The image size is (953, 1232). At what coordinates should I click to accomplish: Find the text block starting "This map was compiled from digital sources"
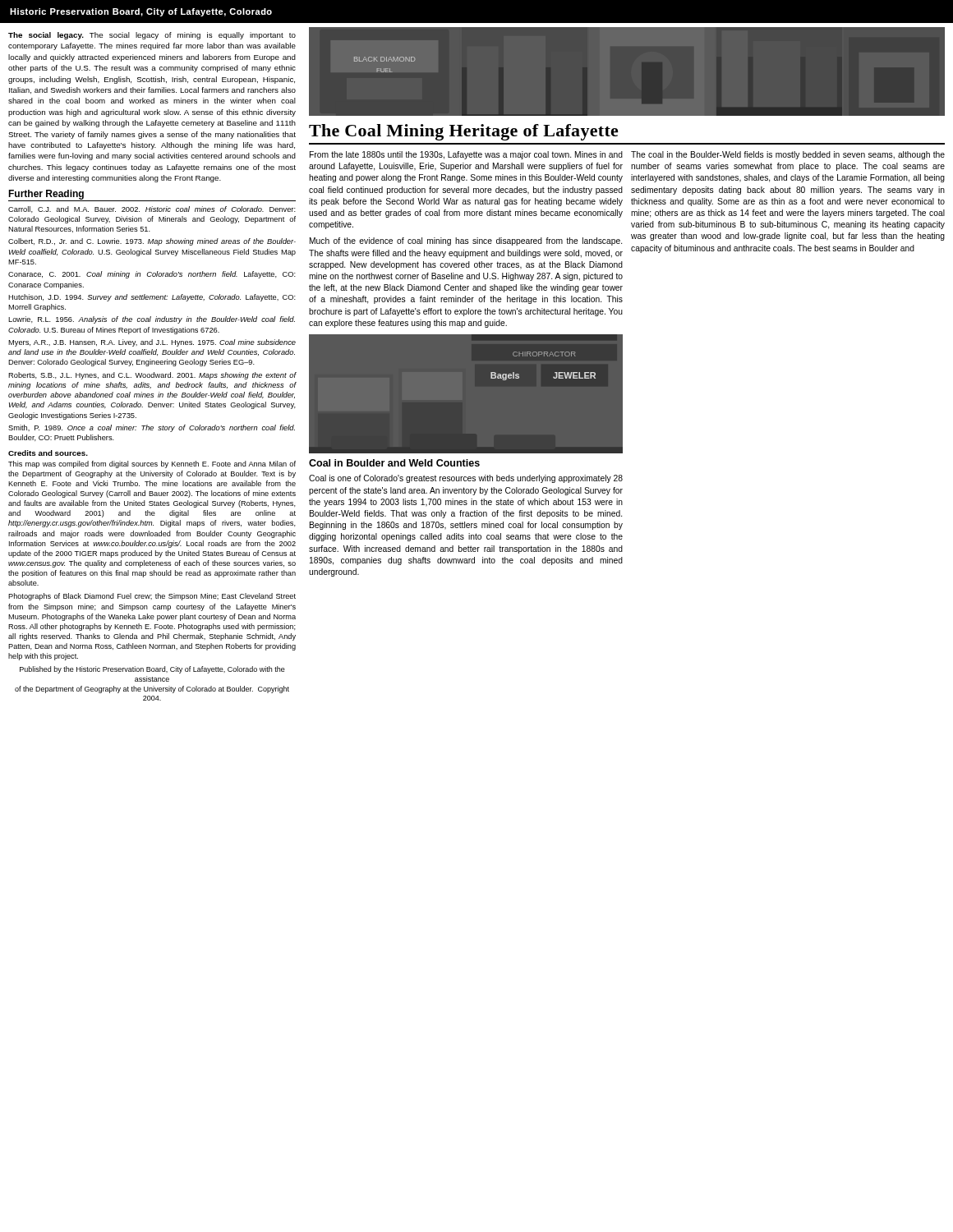coord(152,523)
